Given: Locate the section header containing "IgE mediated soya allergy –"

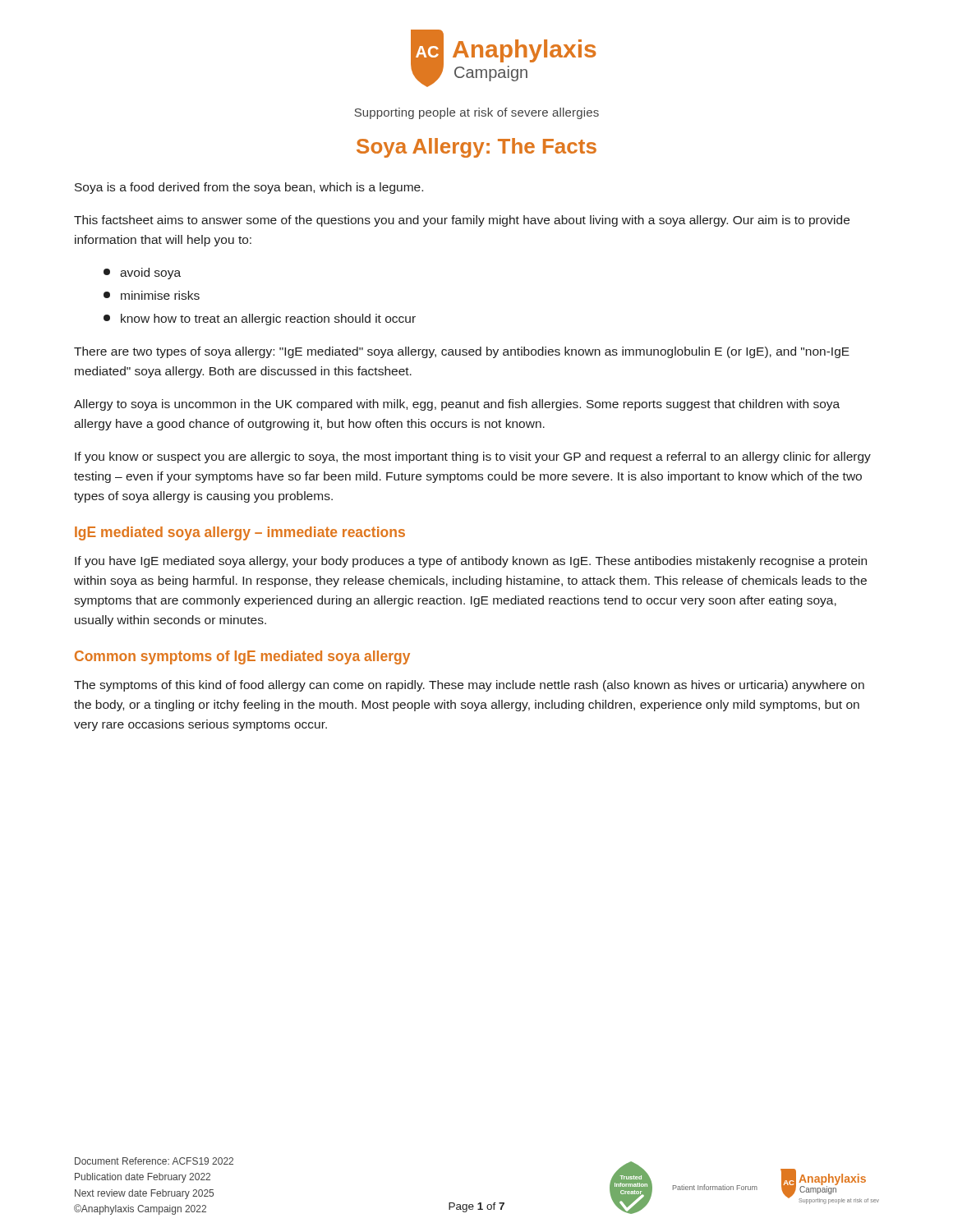Looking at the screenshot, I should pyautogui.click(x=240, y=532).
